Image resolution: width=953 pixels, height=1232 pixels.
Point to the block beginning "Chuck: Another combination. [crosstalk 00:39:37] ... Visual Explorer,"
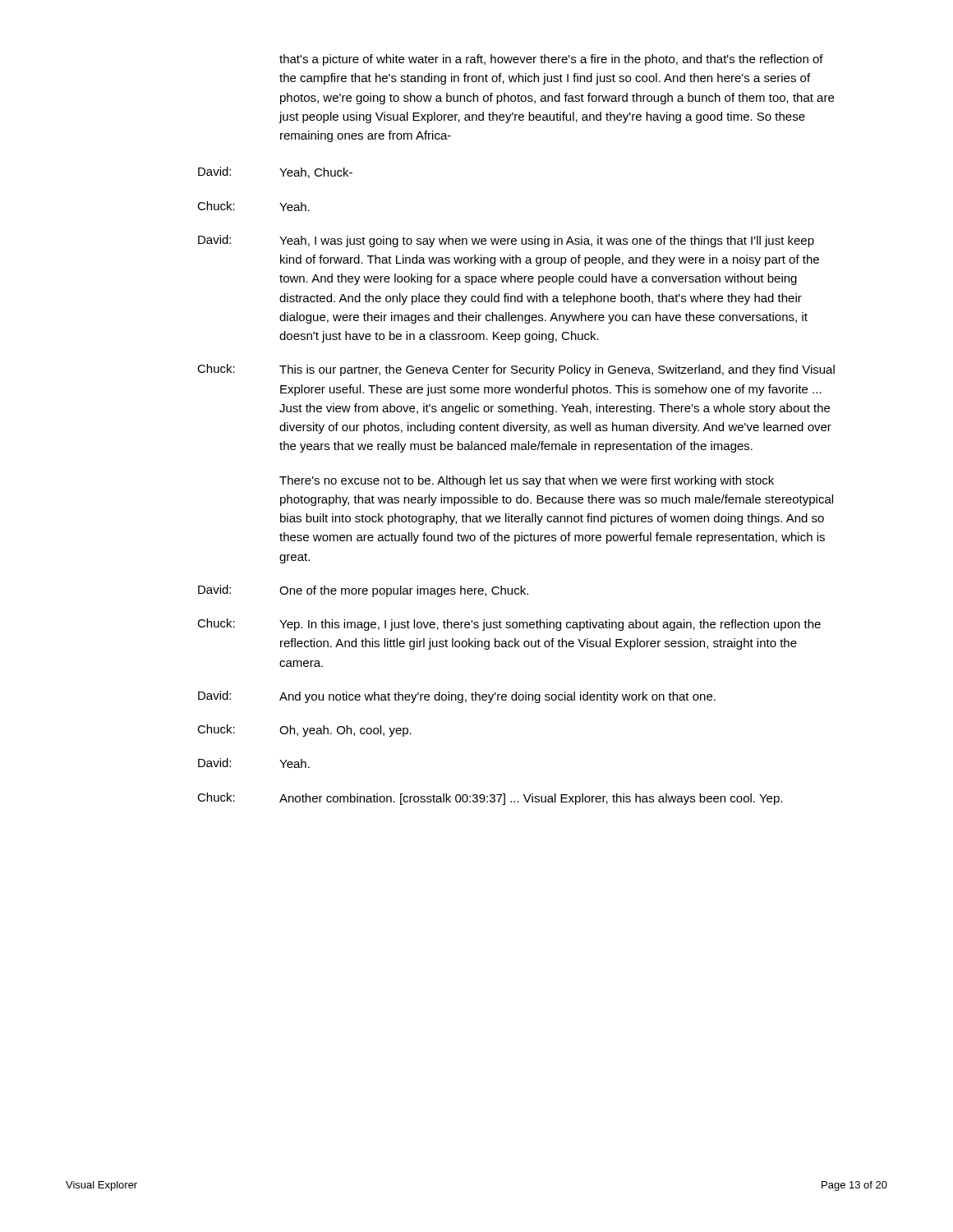[x=518, y=798]
